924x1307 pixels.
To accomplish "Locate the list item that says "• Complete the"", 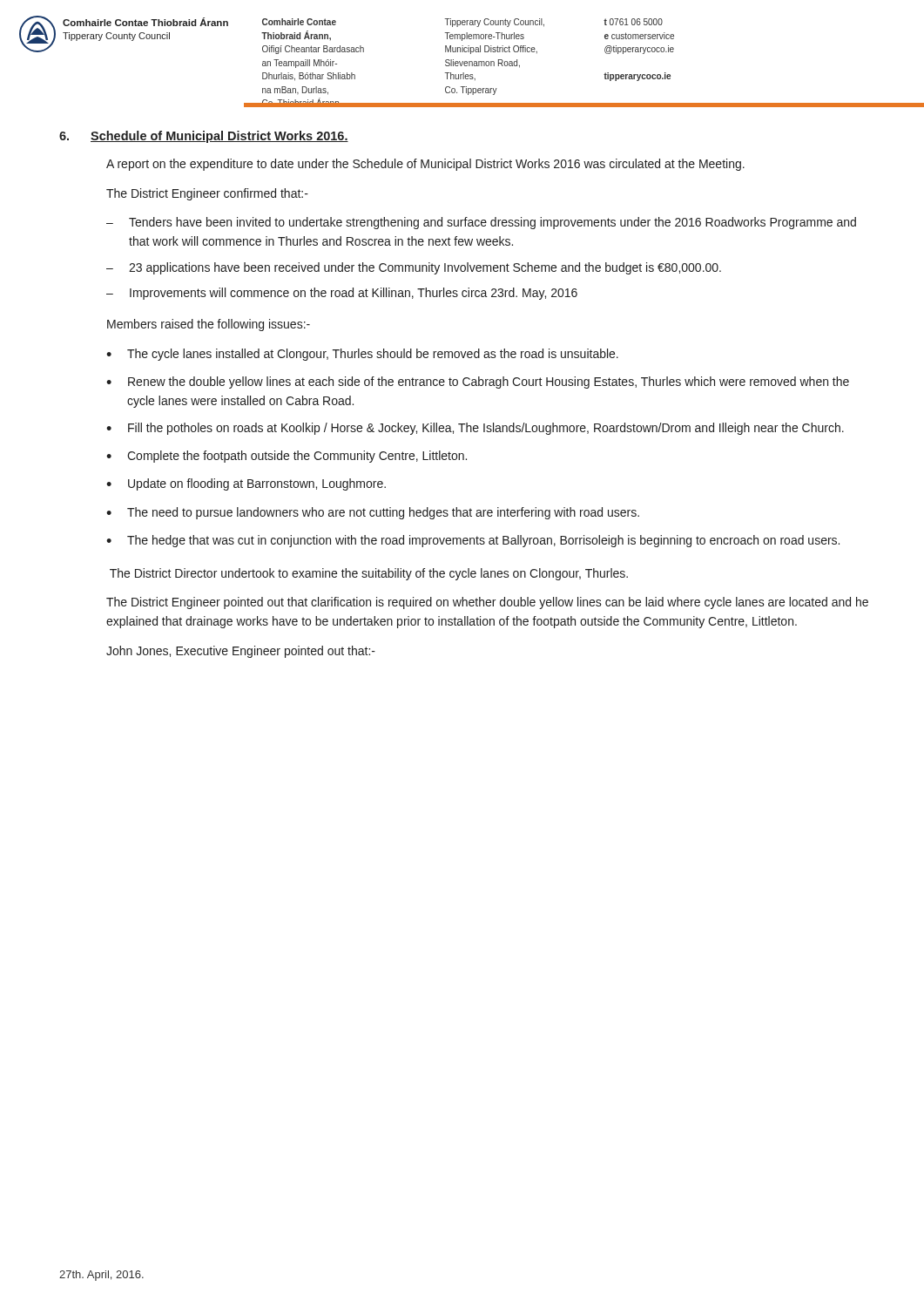I will [x=287, y=457].
